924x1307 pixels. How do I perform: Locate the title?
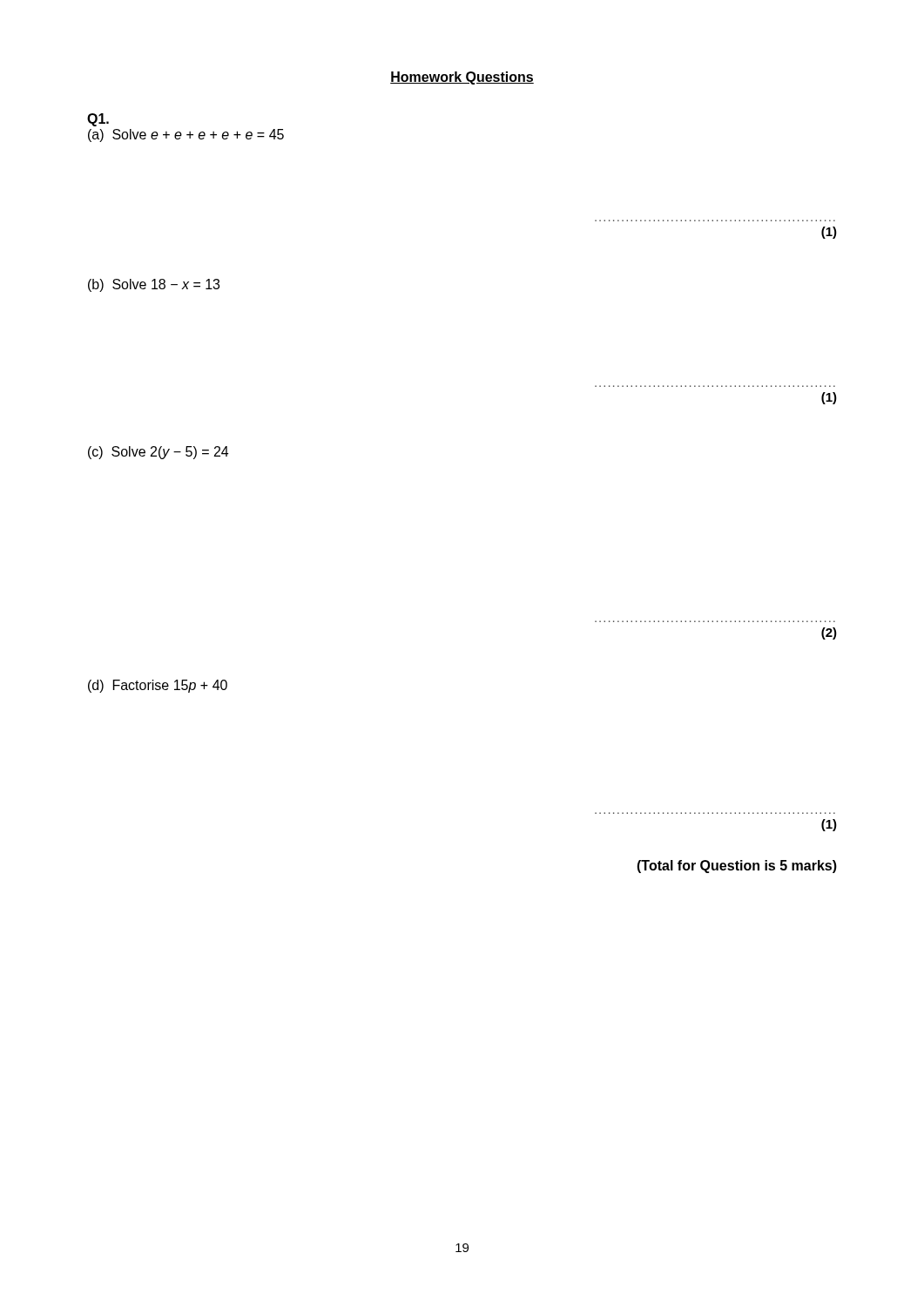point(462,77)
